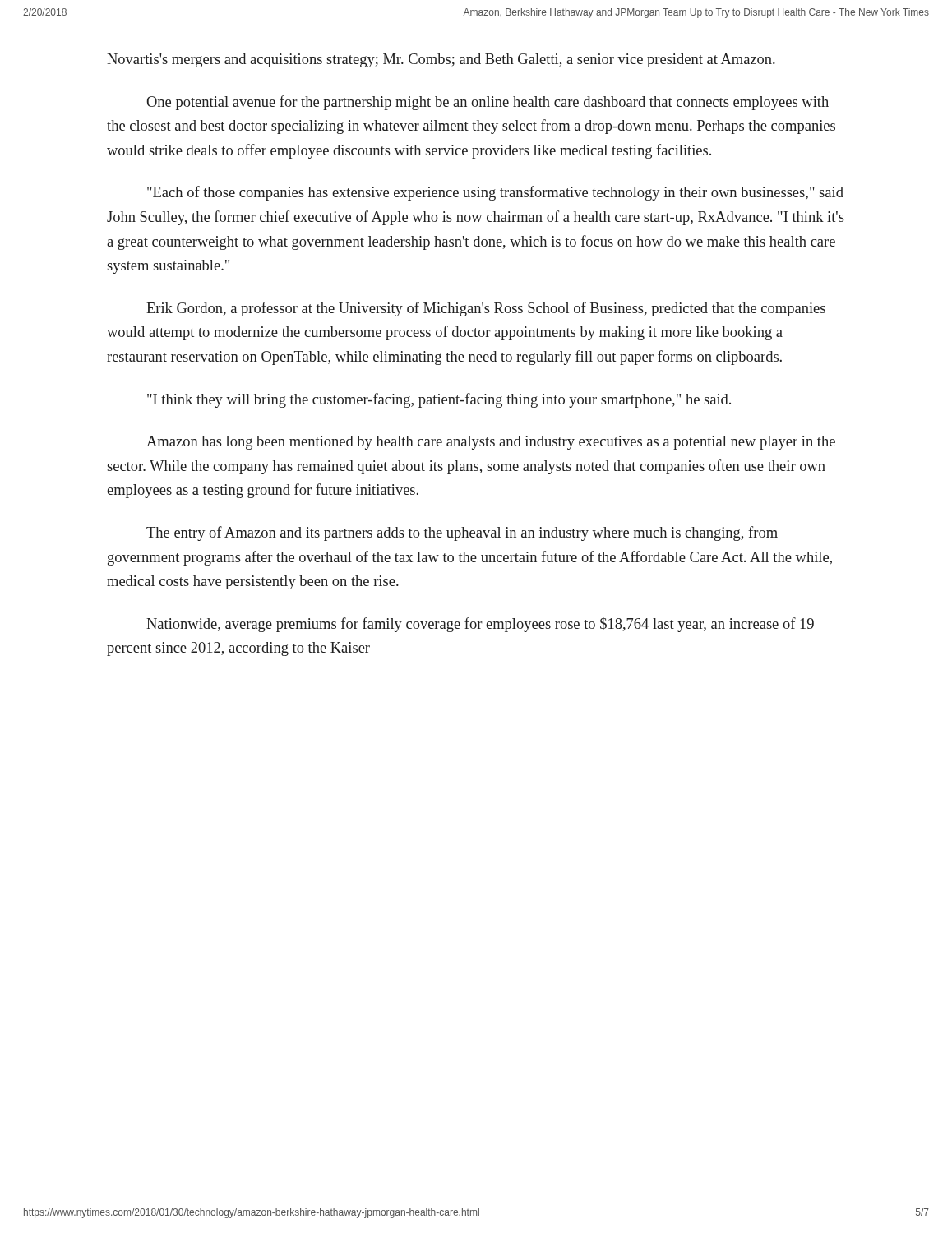952x1233 pixels.
Task: Locate the text block starting "The entry of Amazon and its"
Action: 470,557
